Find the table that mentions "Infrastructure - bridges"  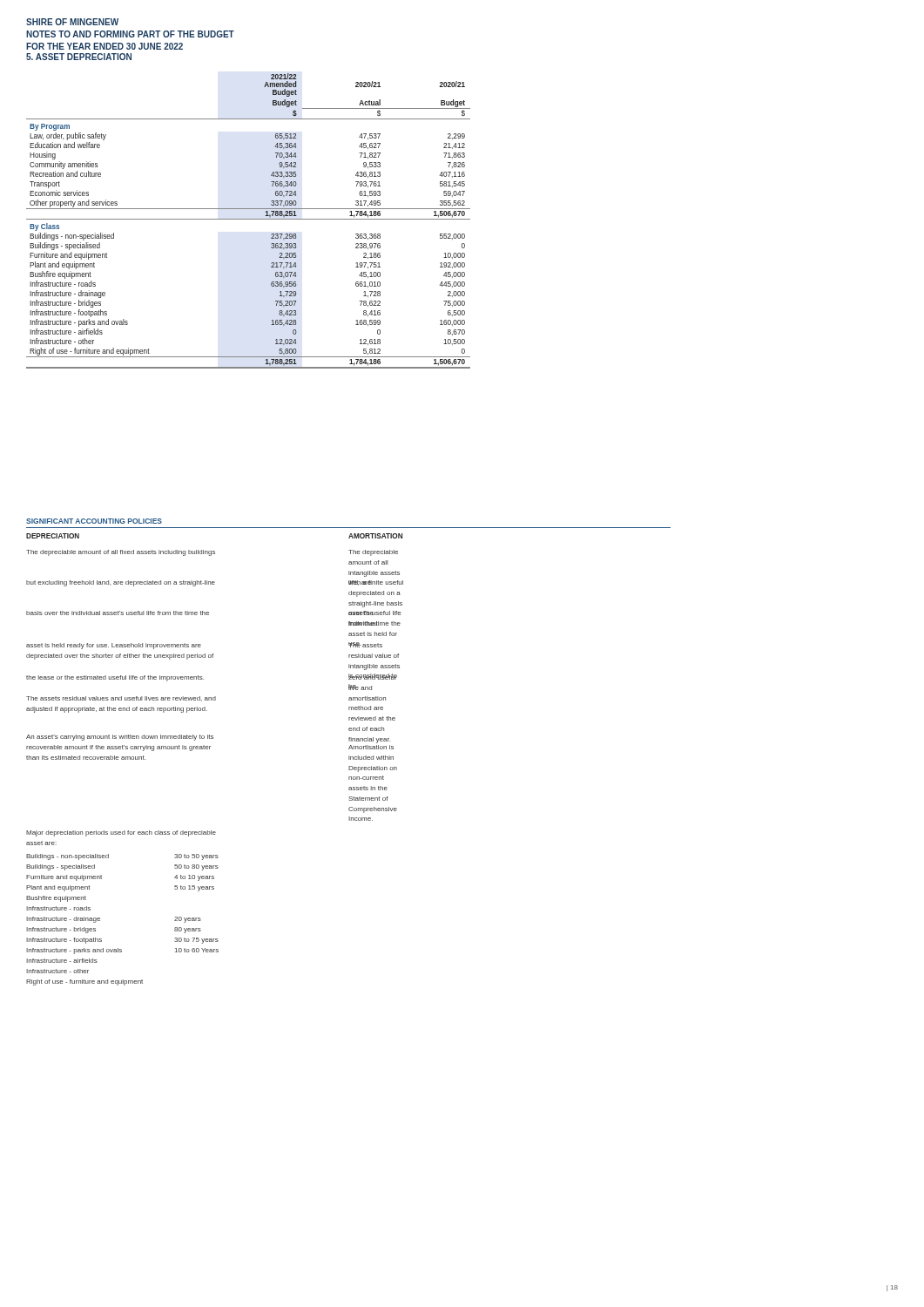(x=248, y=220)
